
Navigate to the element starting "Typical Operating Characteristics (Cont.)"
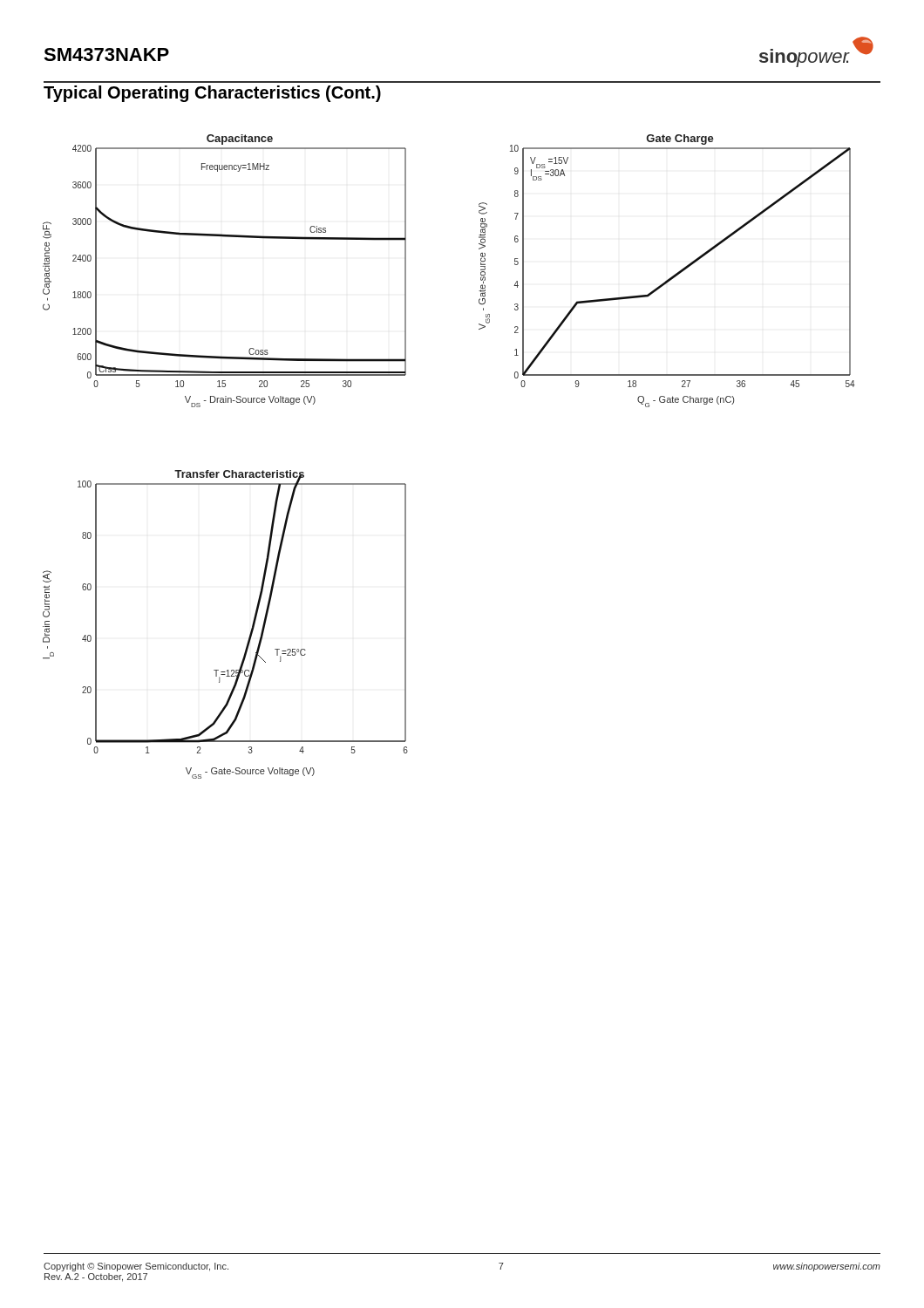(x=212, y=92)
